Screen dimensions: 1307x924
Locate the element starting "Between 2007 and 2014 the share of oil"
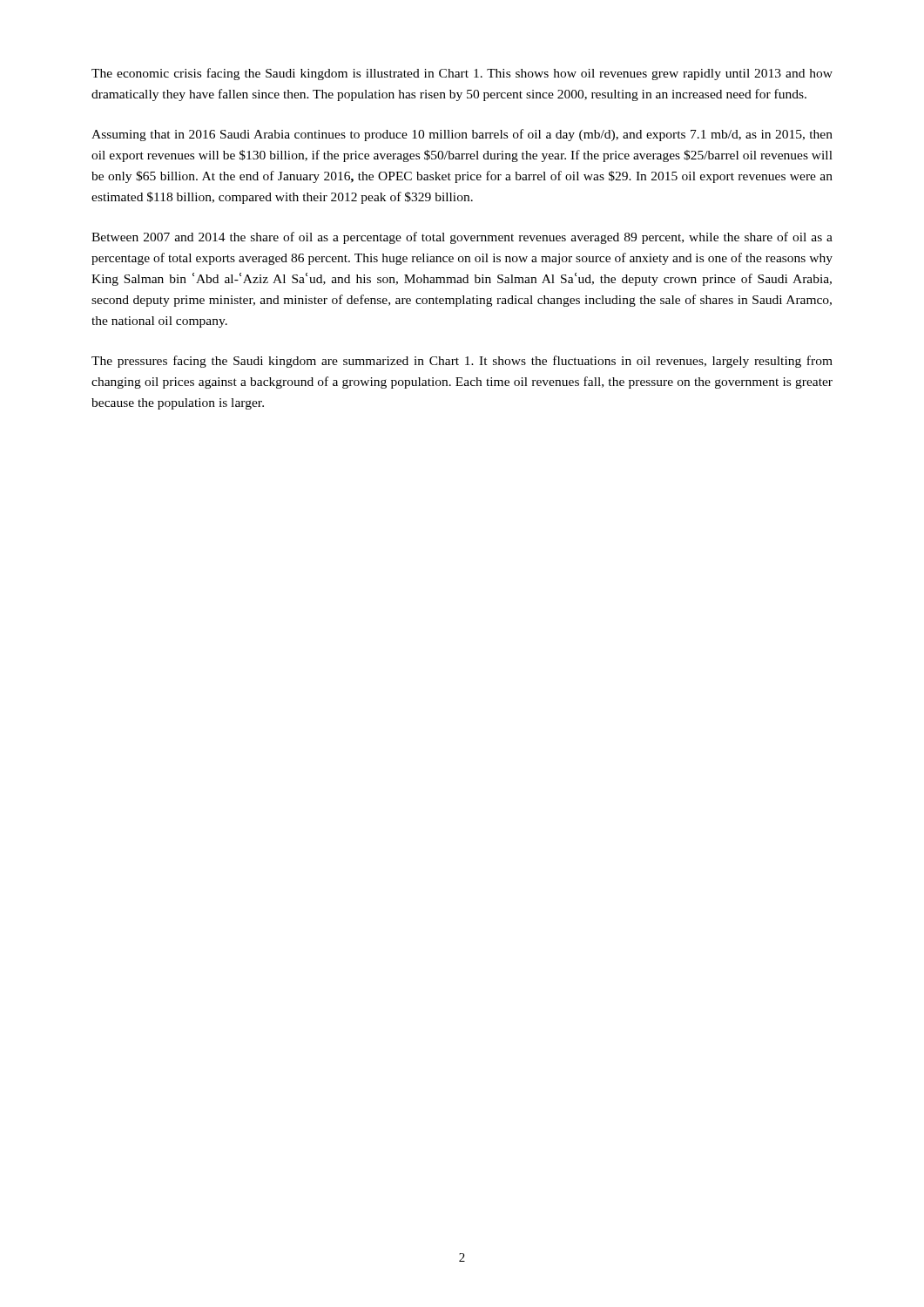pos(462,279)
